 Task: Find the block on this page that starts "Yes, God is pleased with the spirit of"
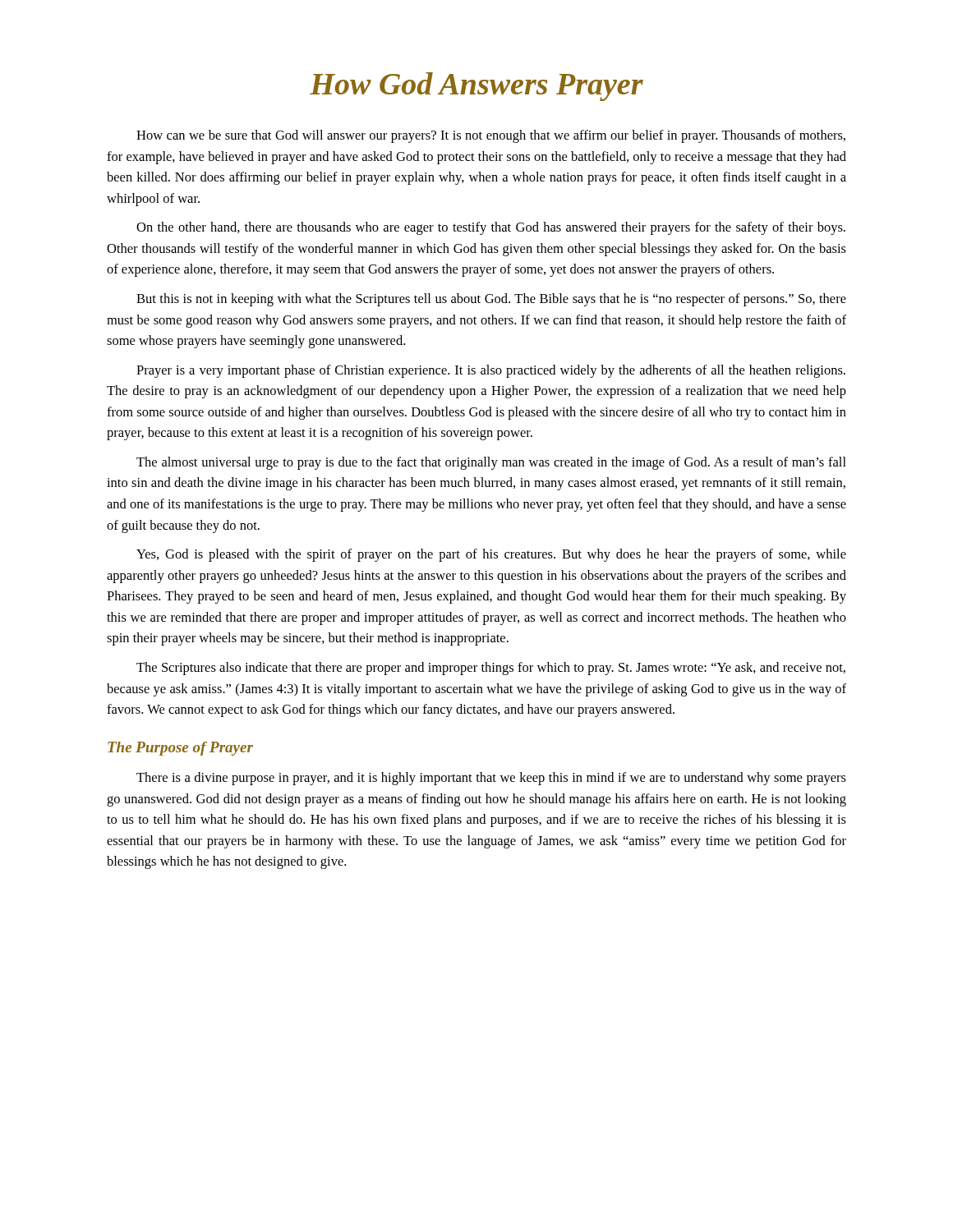476,596
